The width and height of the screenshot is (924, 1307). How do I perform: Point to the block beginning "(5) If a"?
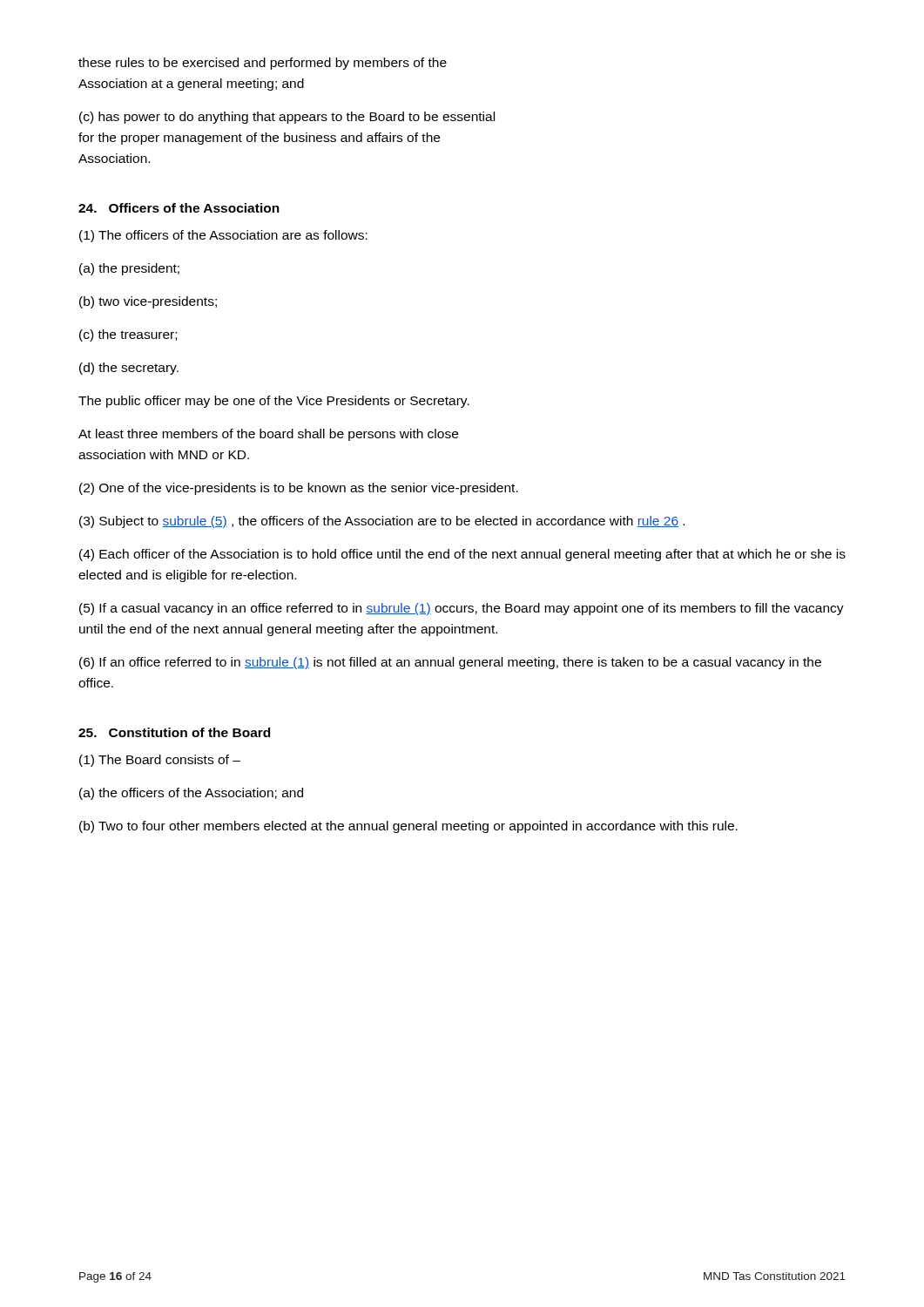tap(461, 618)
